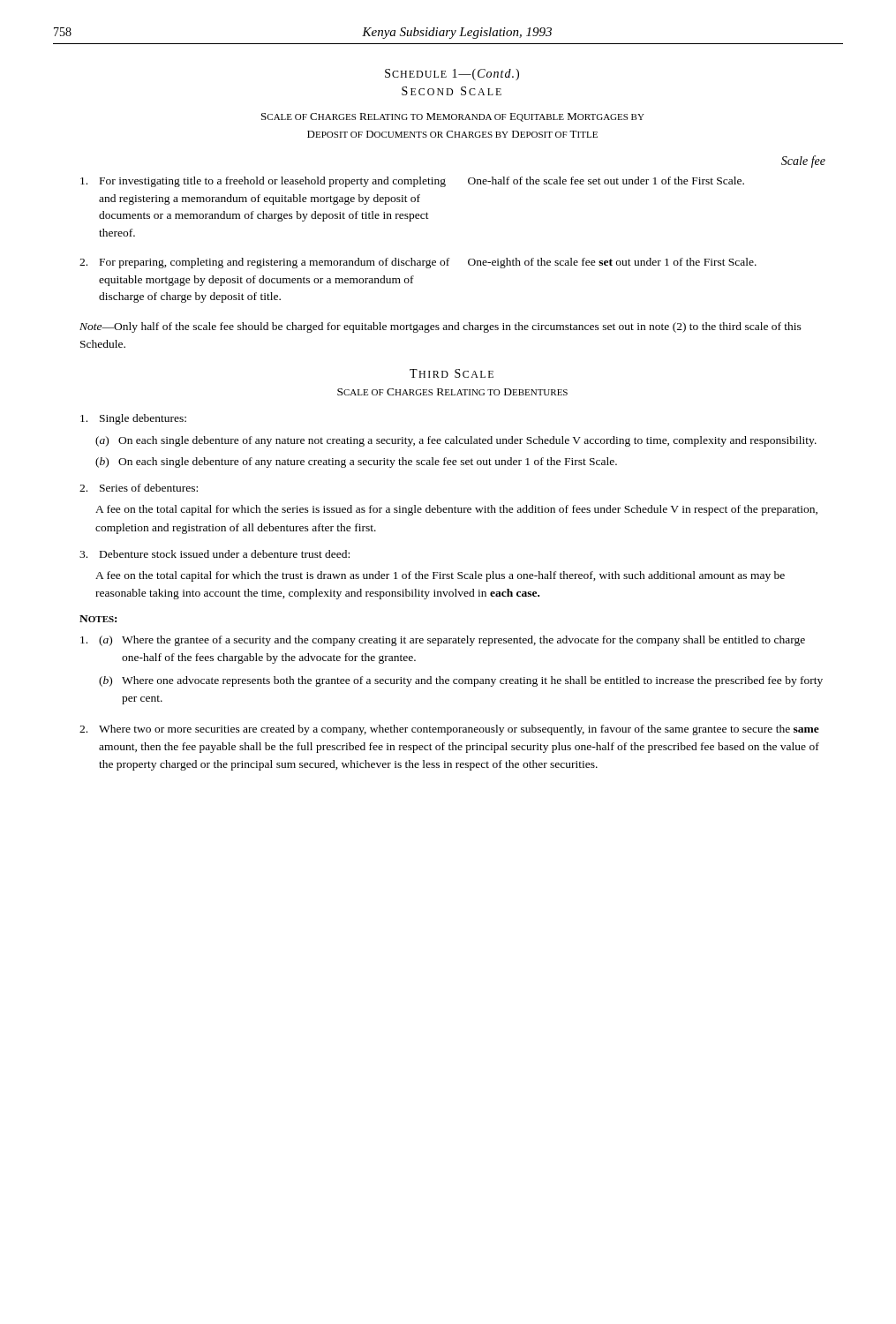
Task: Select the region starting "(a) Where the grantee"
Action: [452, 672]
